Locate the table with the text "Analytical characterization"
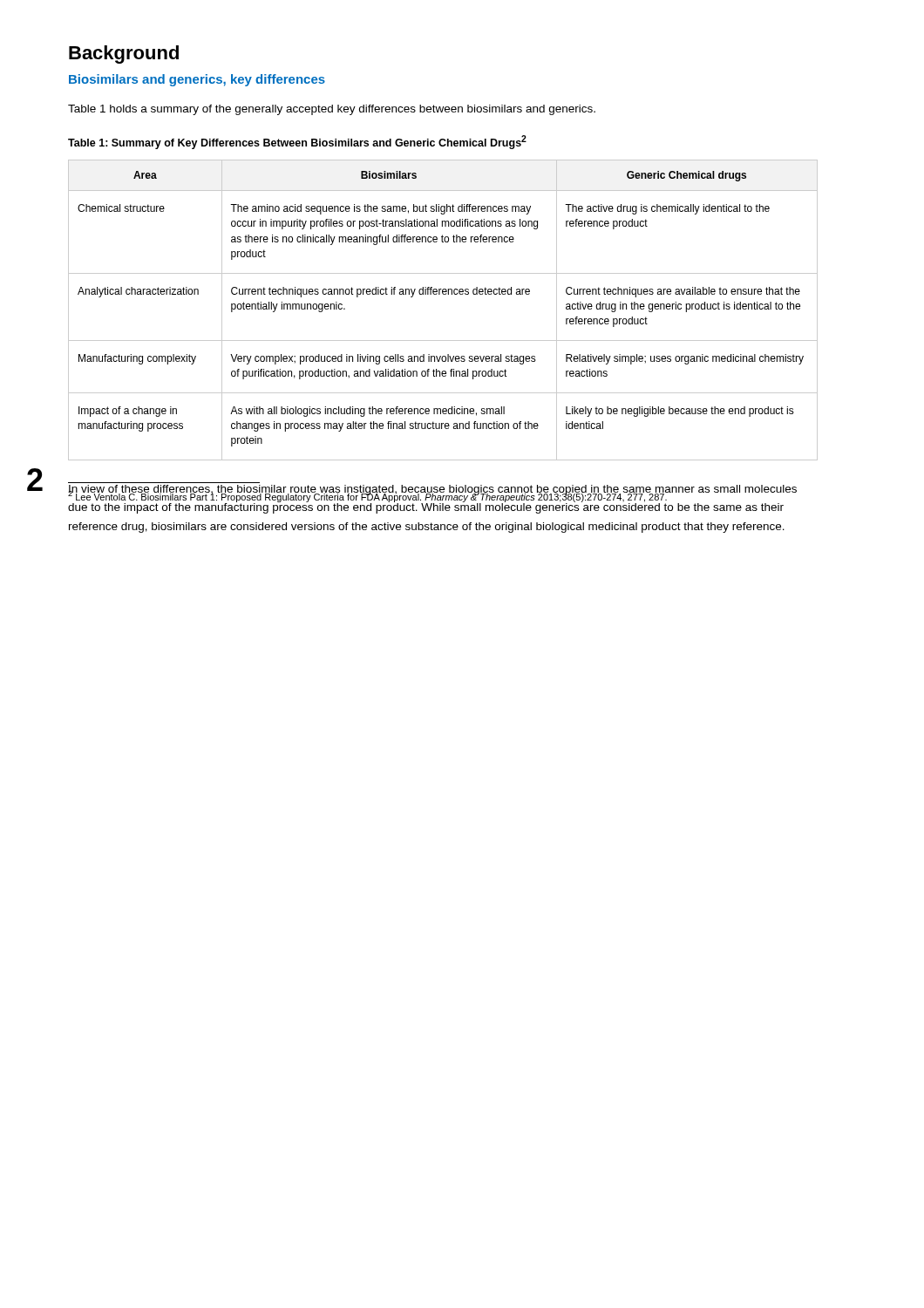This screenshot has width=924, height=1308. point(443,310)
